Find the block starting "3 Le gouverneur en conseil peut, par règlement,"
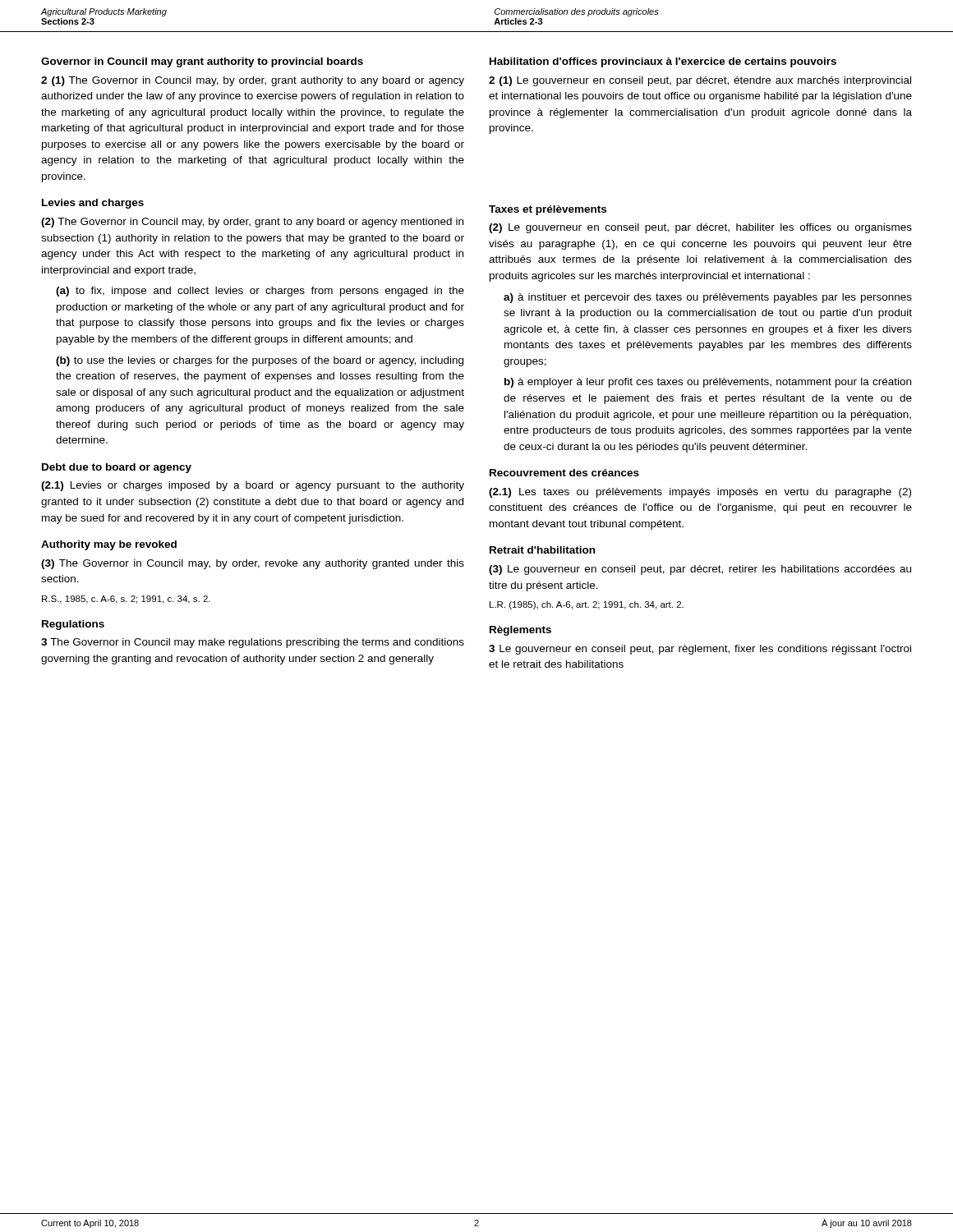This screenshot has height=1232, width=953. (x=700, y=656)
